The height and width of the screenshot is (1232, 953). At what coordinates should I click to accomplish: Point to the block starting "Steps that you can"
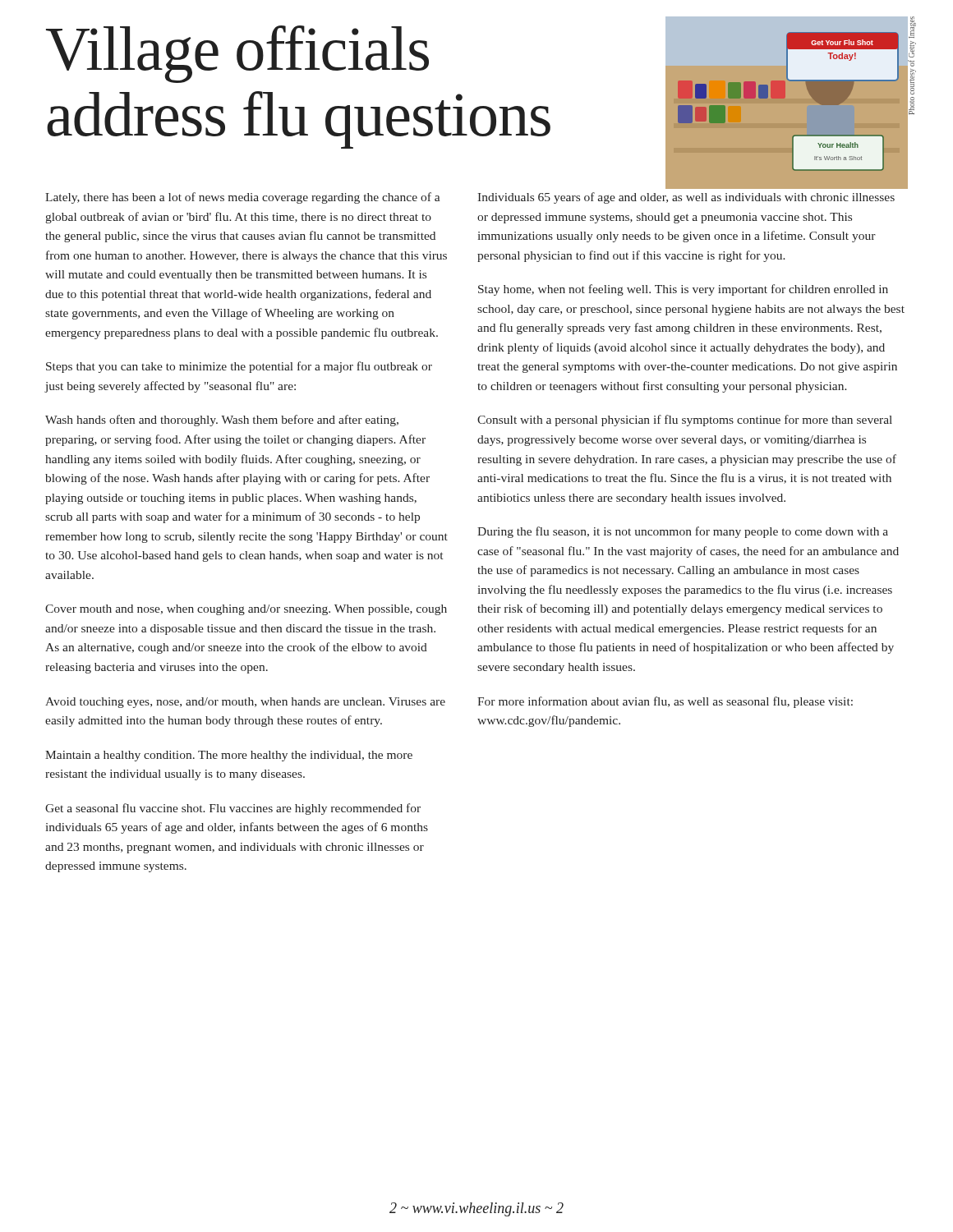239,376
